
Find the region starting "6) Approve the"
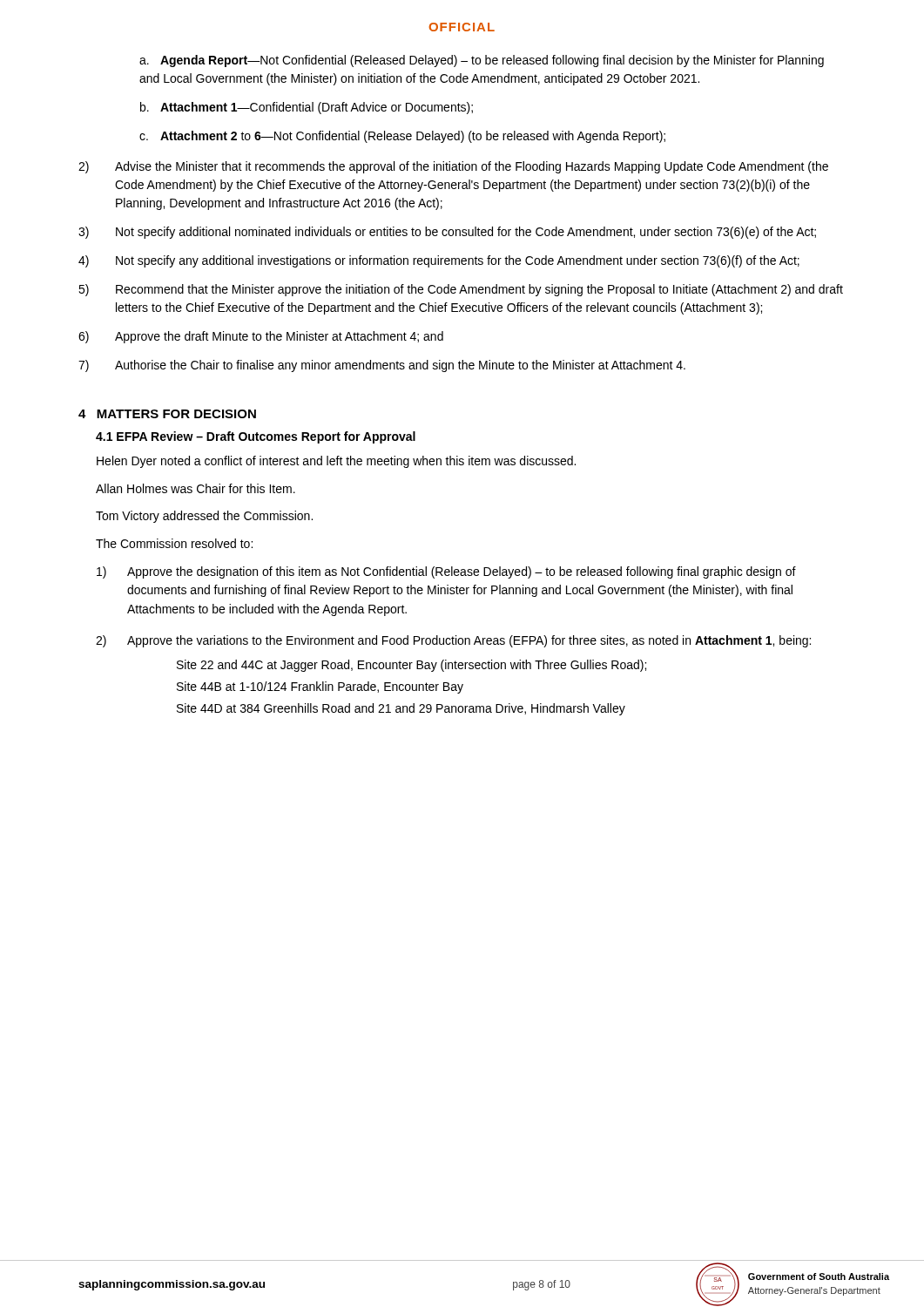[261, 337]
